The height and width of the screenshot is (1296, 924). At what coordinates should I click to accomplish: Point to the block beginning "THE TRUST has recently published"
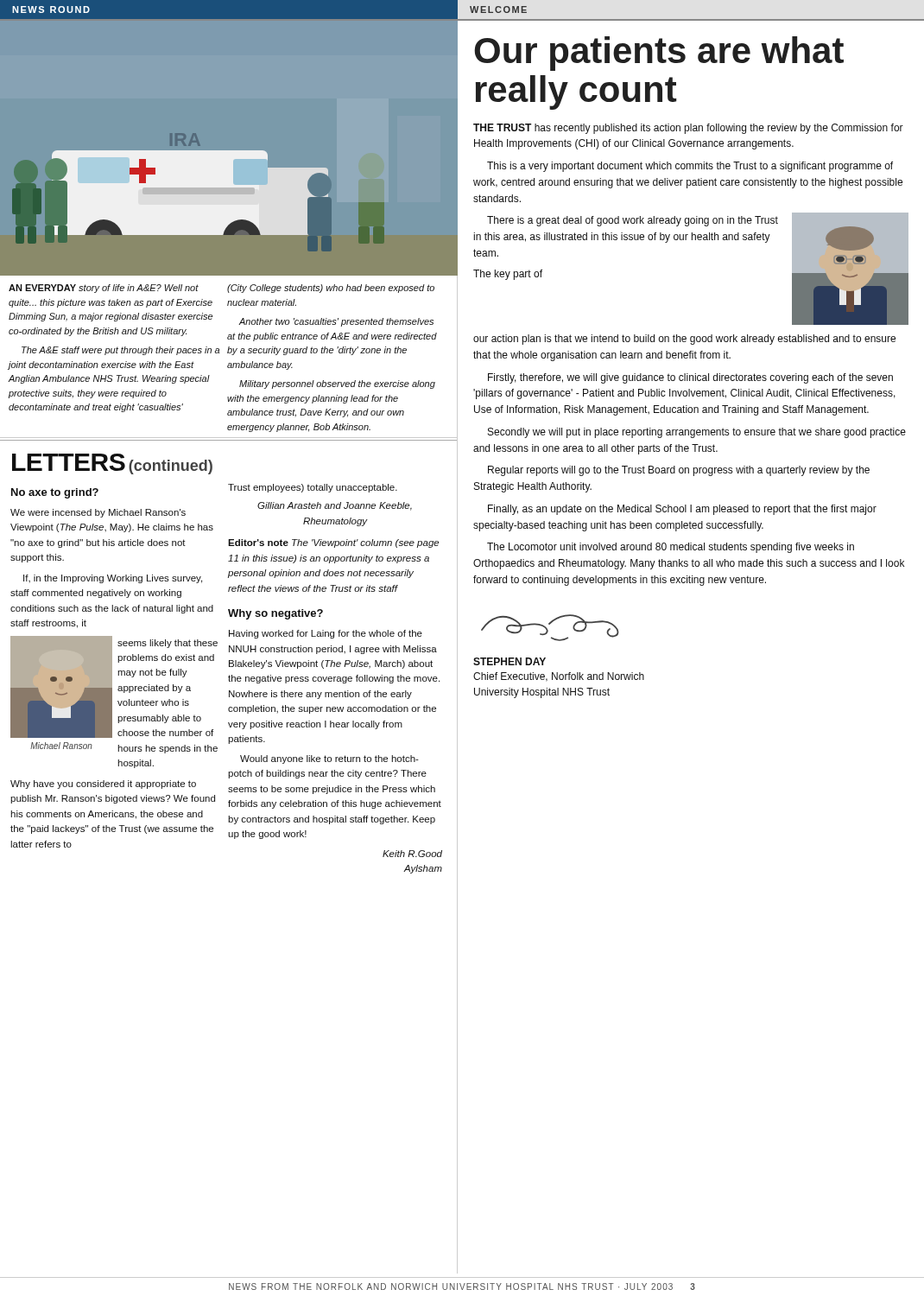pos(691,354)
